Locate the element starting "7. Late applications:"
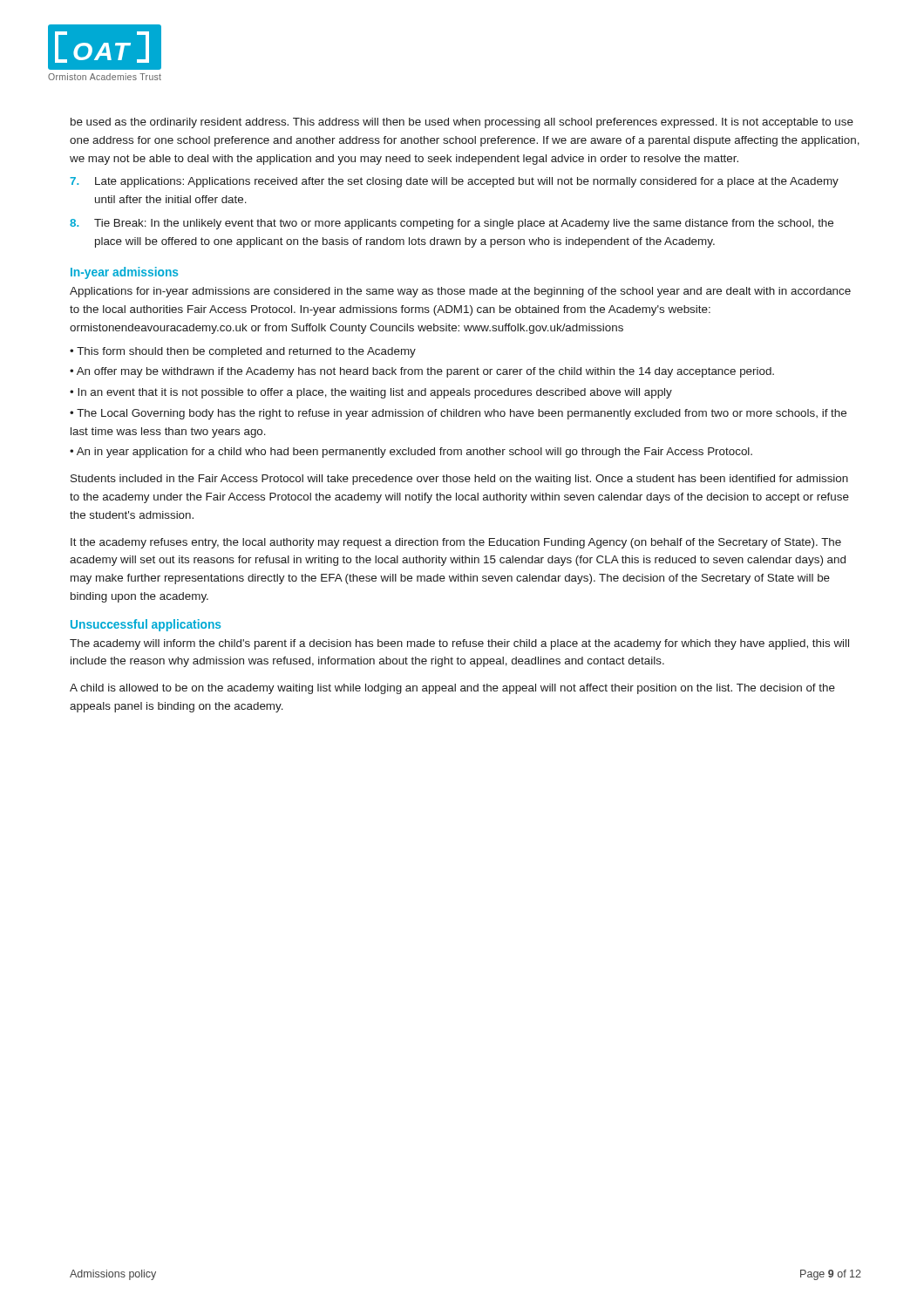The width and height of the screenshot is (924, 1308). 466,191
